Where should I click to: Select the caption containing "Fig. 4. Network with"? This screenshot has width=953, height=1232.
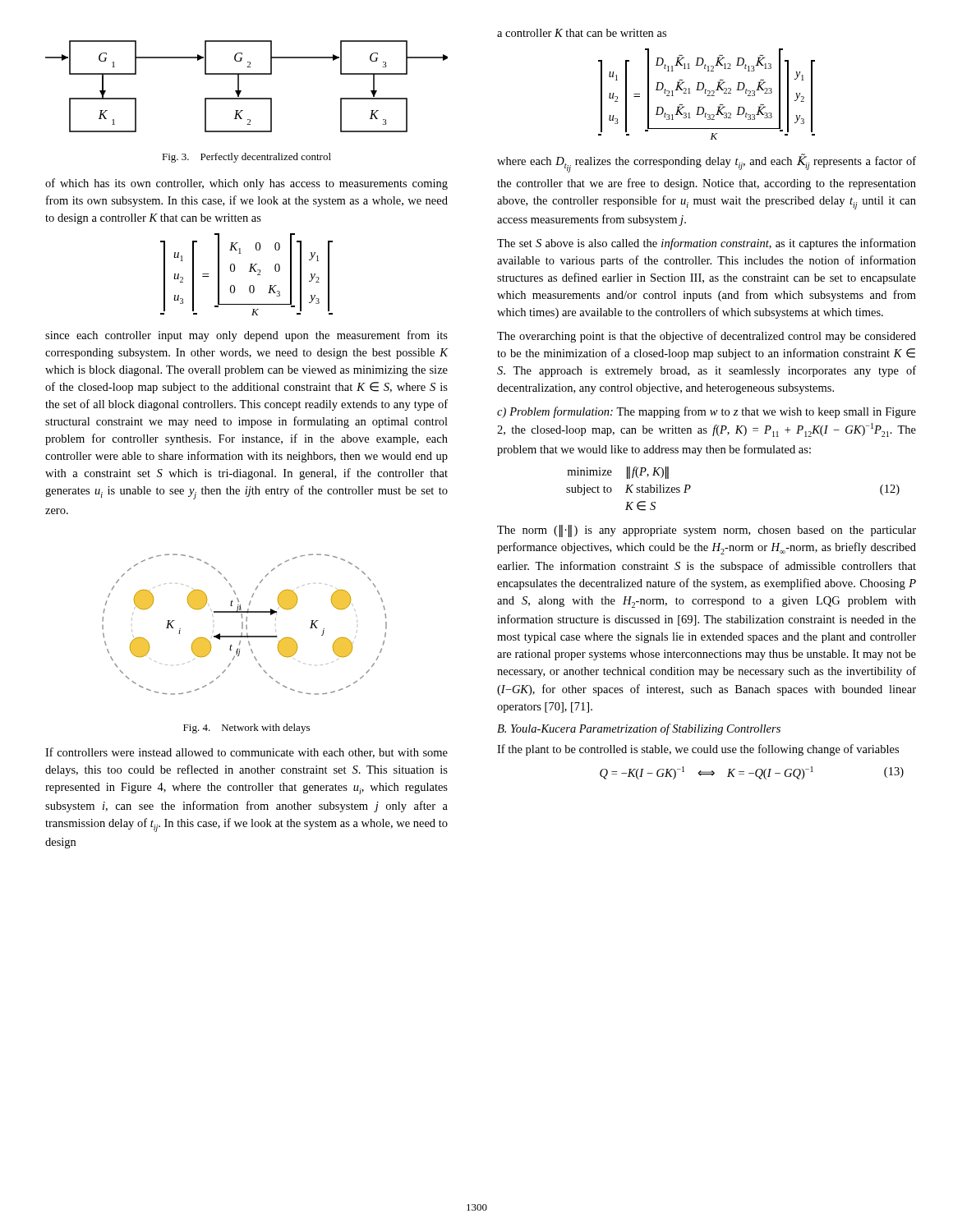coord(246,727)
